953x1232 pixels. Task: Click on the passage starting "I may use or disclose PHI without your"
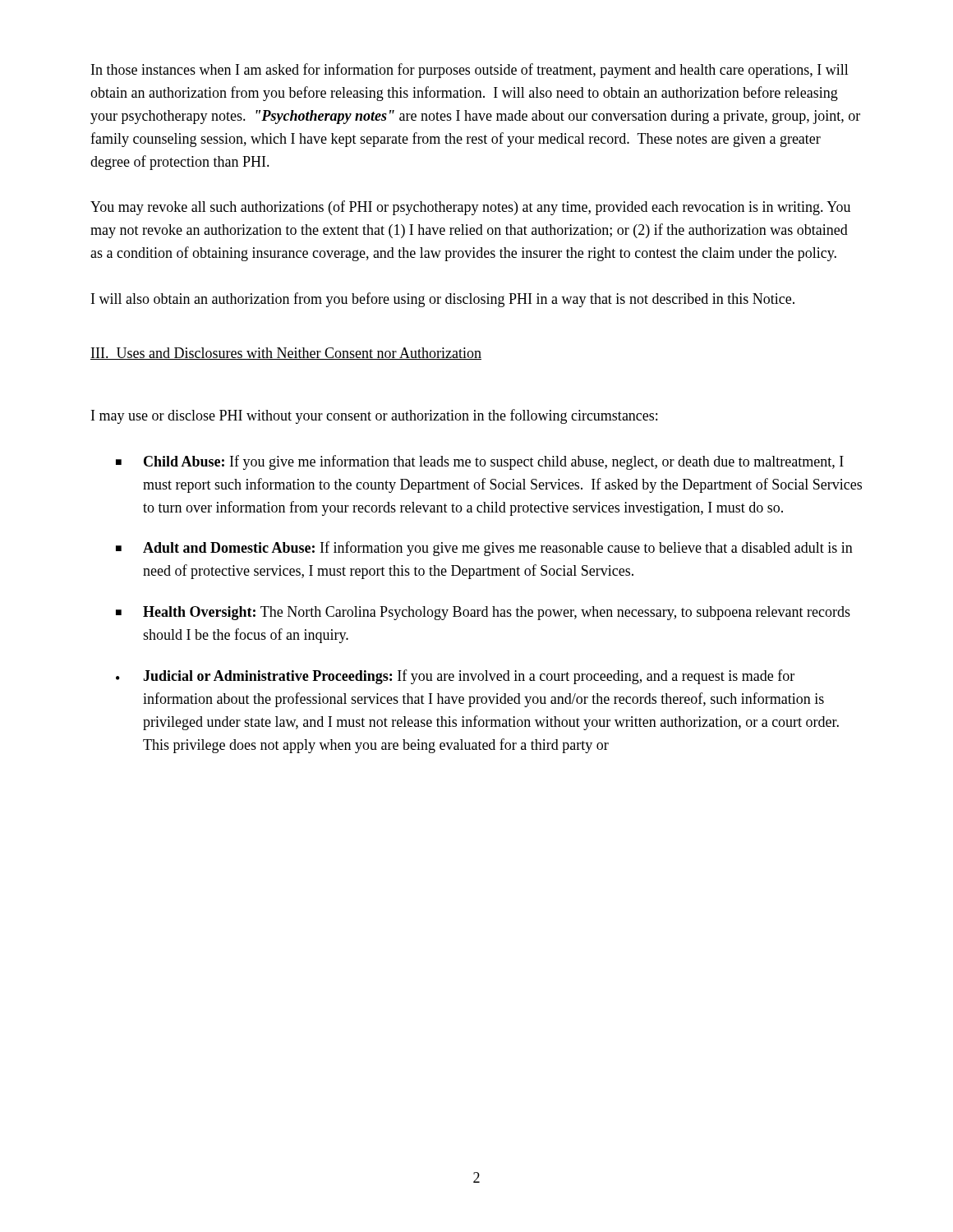pos(375,415)
